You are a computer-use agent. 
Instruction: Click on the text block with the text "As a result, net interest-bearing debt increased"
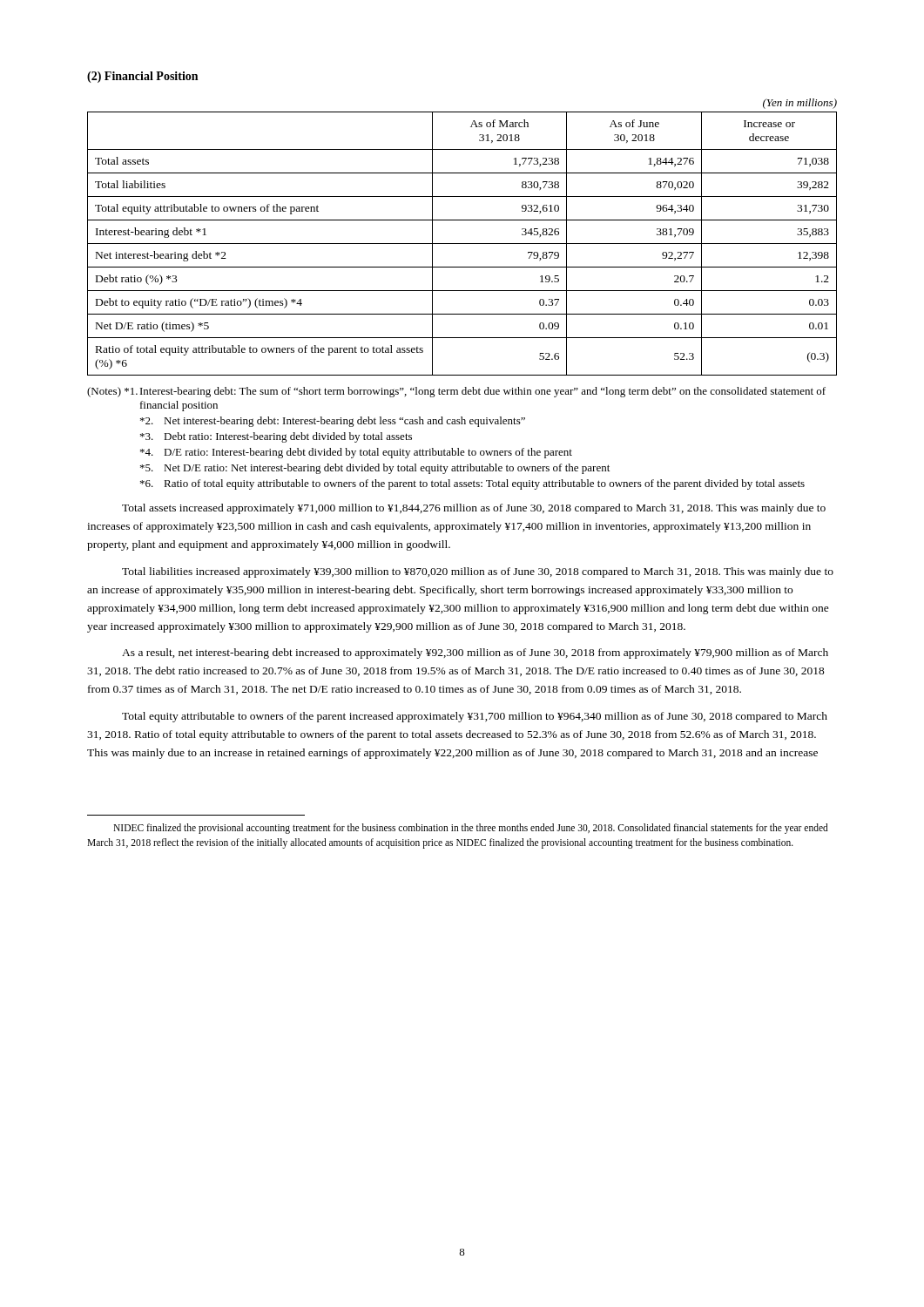click(458, 671)
